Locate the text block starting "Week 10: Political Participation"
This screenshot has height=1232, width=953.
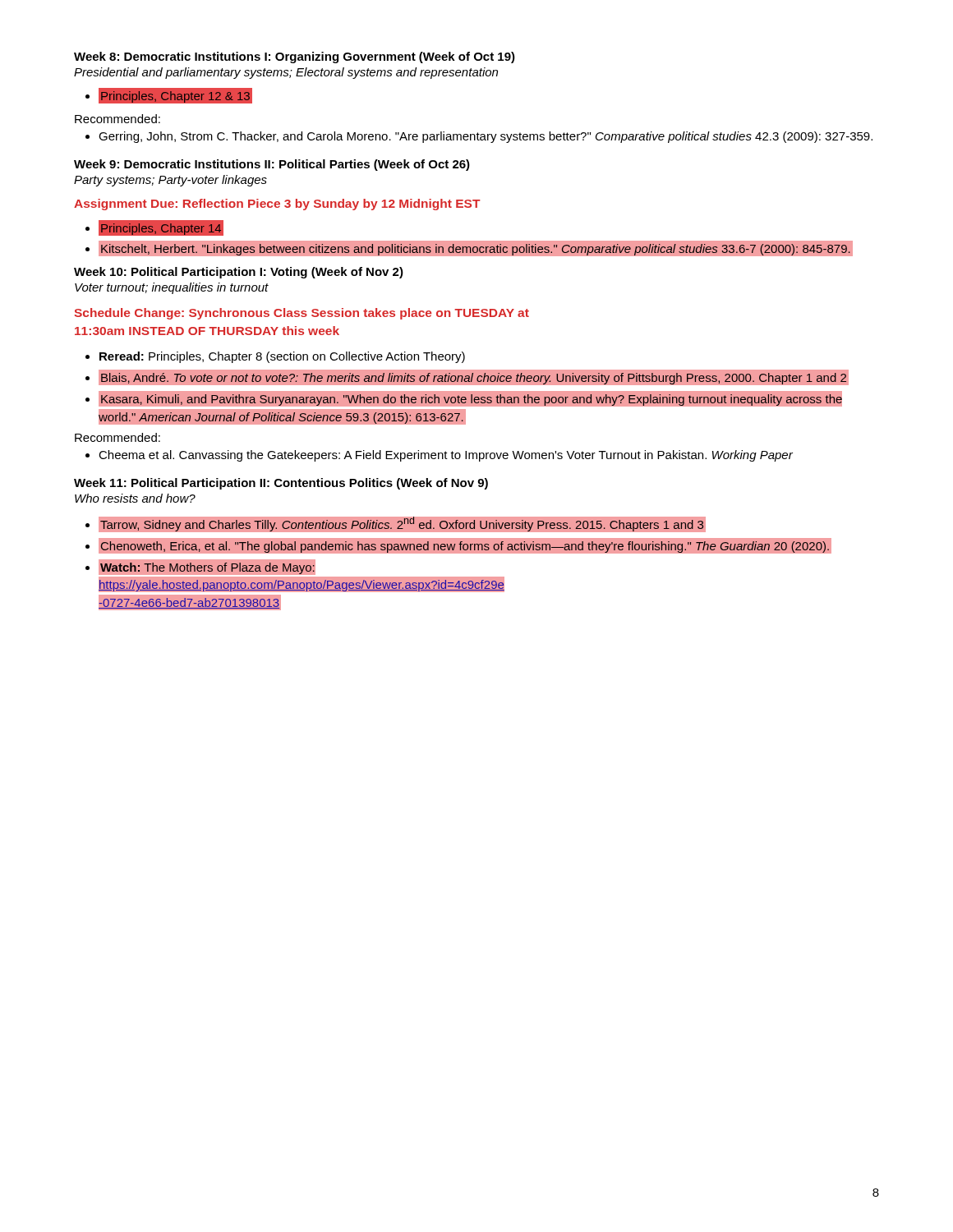[239, 271]
